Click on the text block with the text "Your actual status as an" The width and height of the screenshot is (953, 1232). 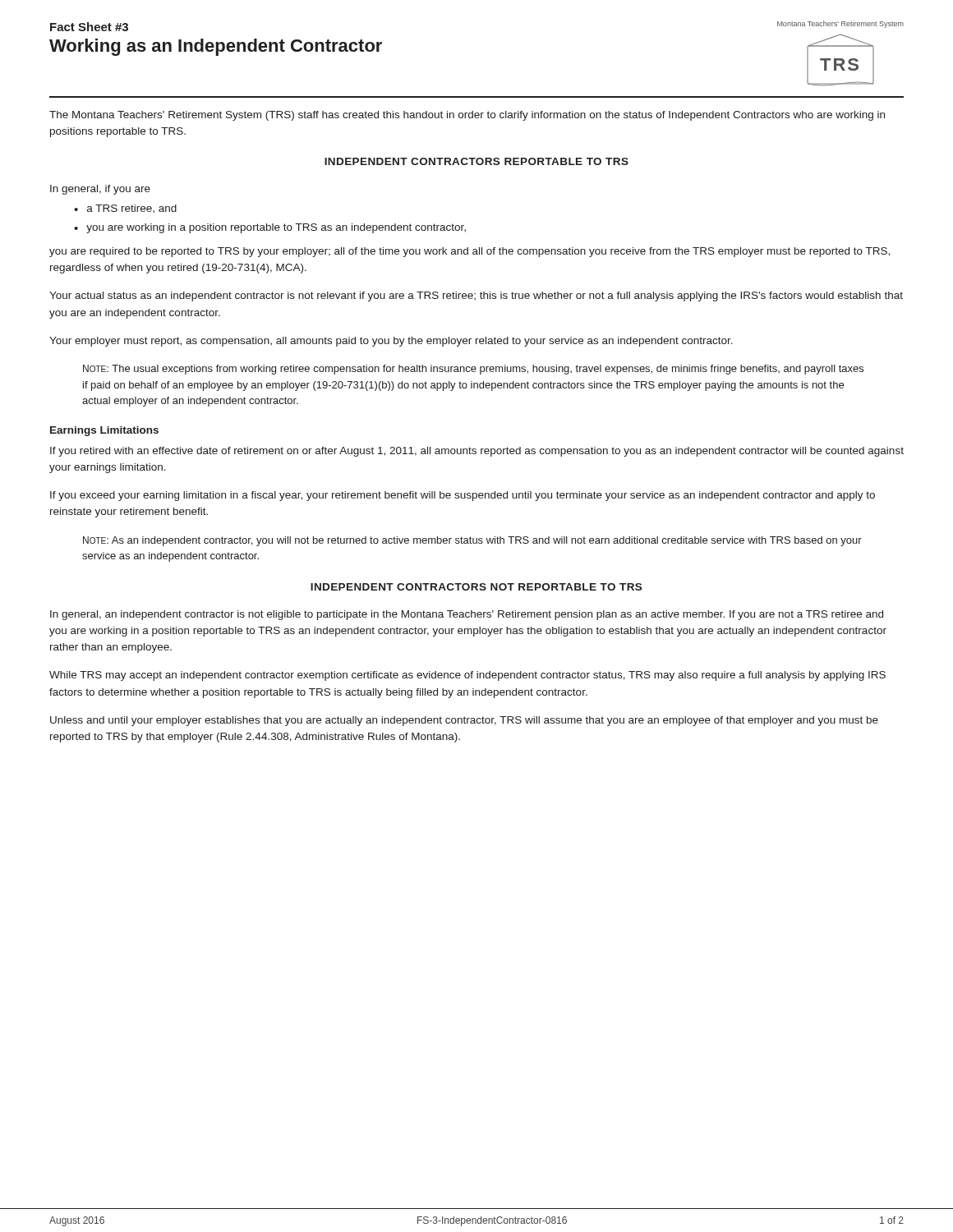(476, 304)
